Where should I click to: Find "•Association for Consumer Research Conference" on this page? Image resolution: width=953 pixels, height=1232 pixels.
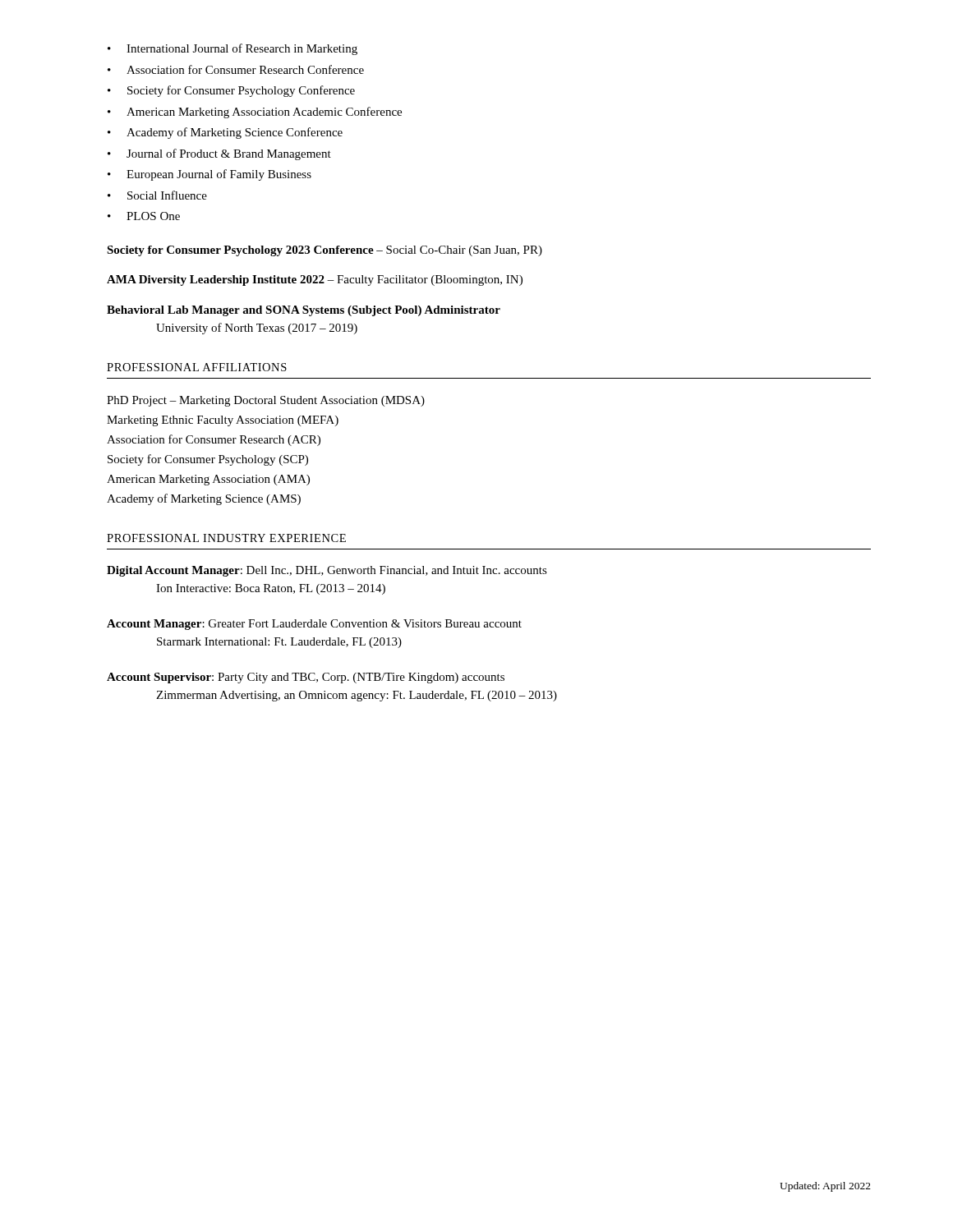[x=235, y=70]
